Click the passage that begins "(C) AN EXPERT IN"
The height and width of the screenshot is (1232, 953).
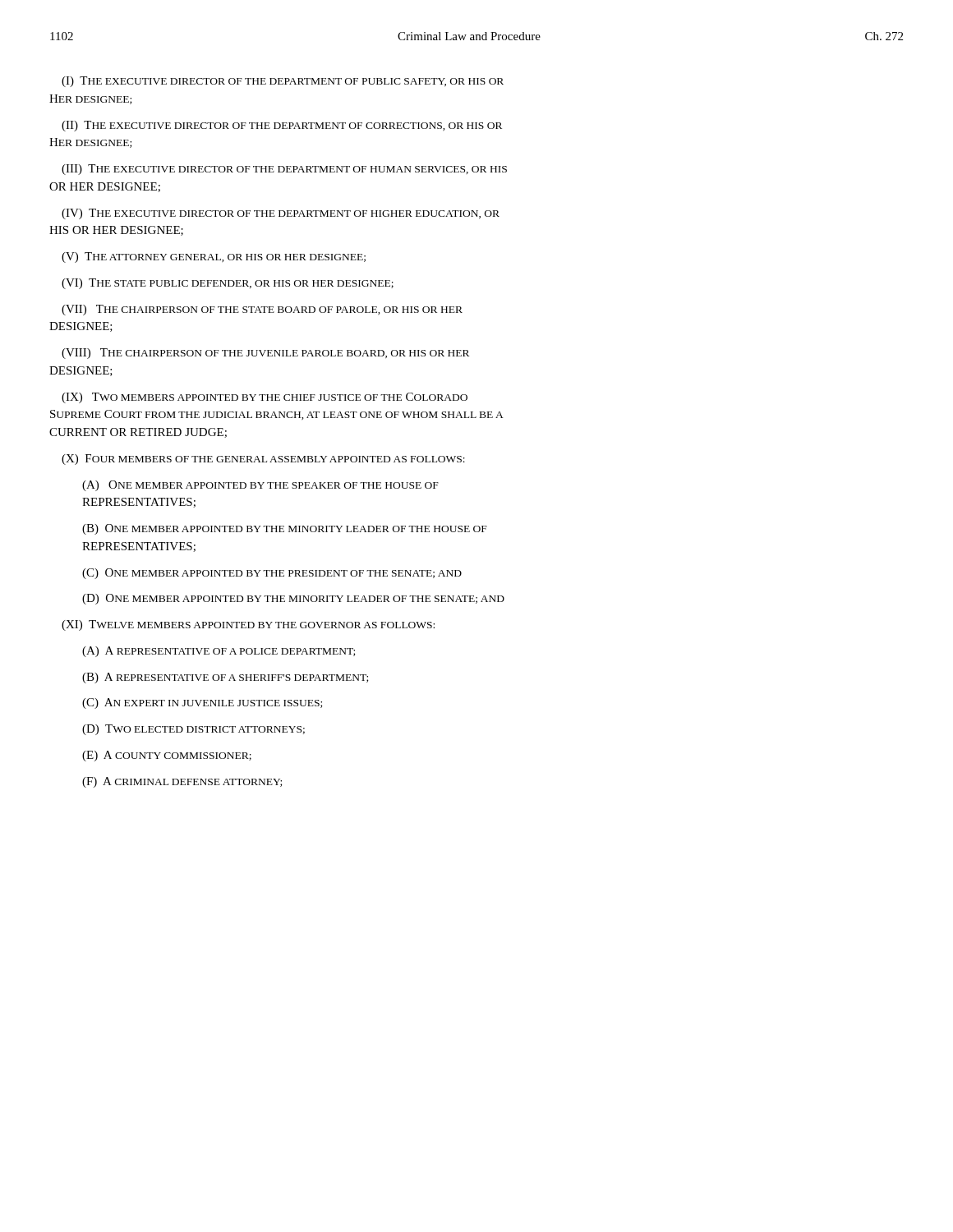pyautogui.click(x=202, y=703)
